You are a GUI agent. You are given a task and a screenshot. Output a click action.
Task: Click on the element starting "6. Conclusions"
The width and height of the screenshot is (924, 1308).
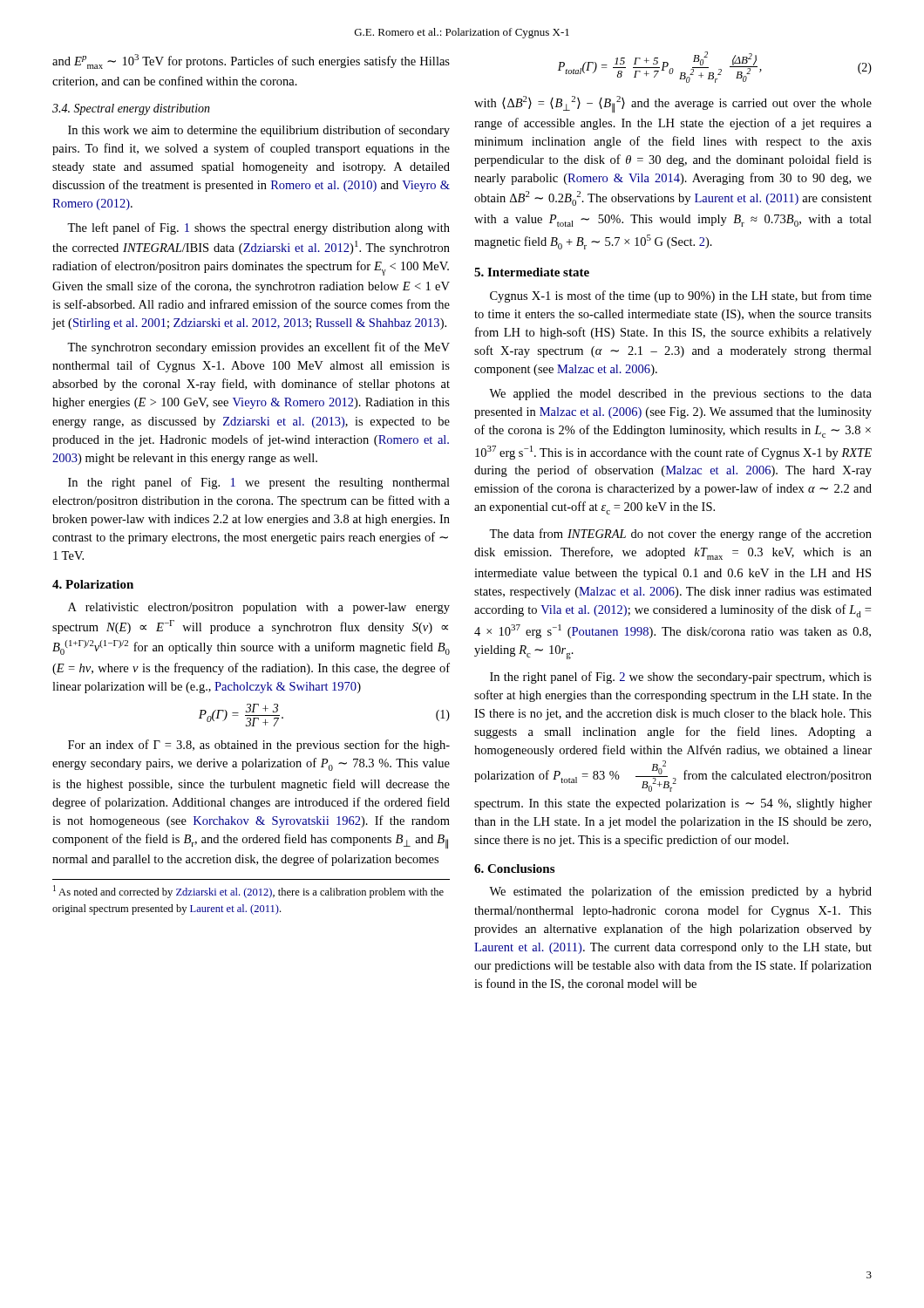pyautogui.click(x=515, y=868)
